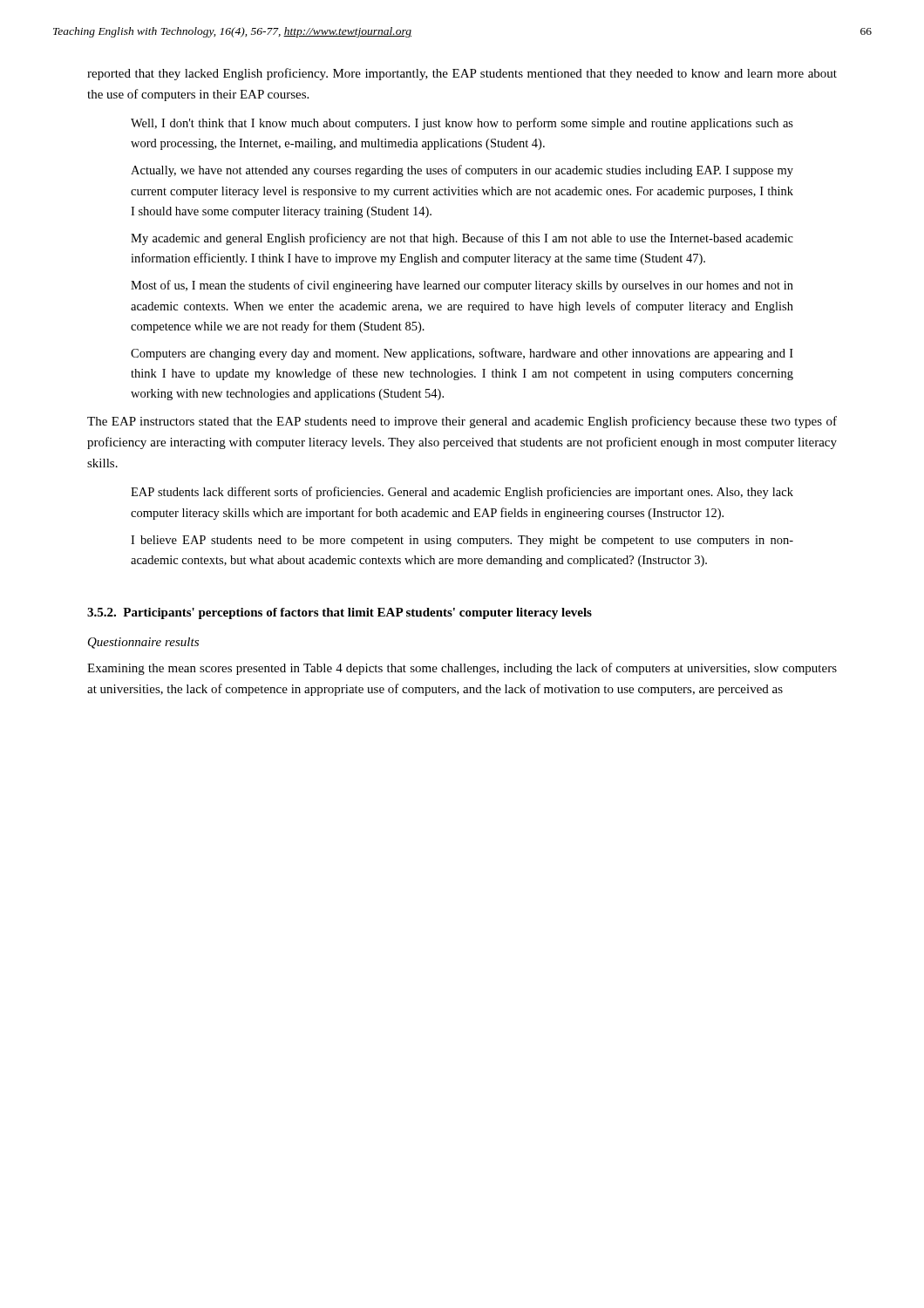Point to the passage starting "Computers are changing every day and moment. New"
This screenshot has width=924, height=1308.
(462, 373)
